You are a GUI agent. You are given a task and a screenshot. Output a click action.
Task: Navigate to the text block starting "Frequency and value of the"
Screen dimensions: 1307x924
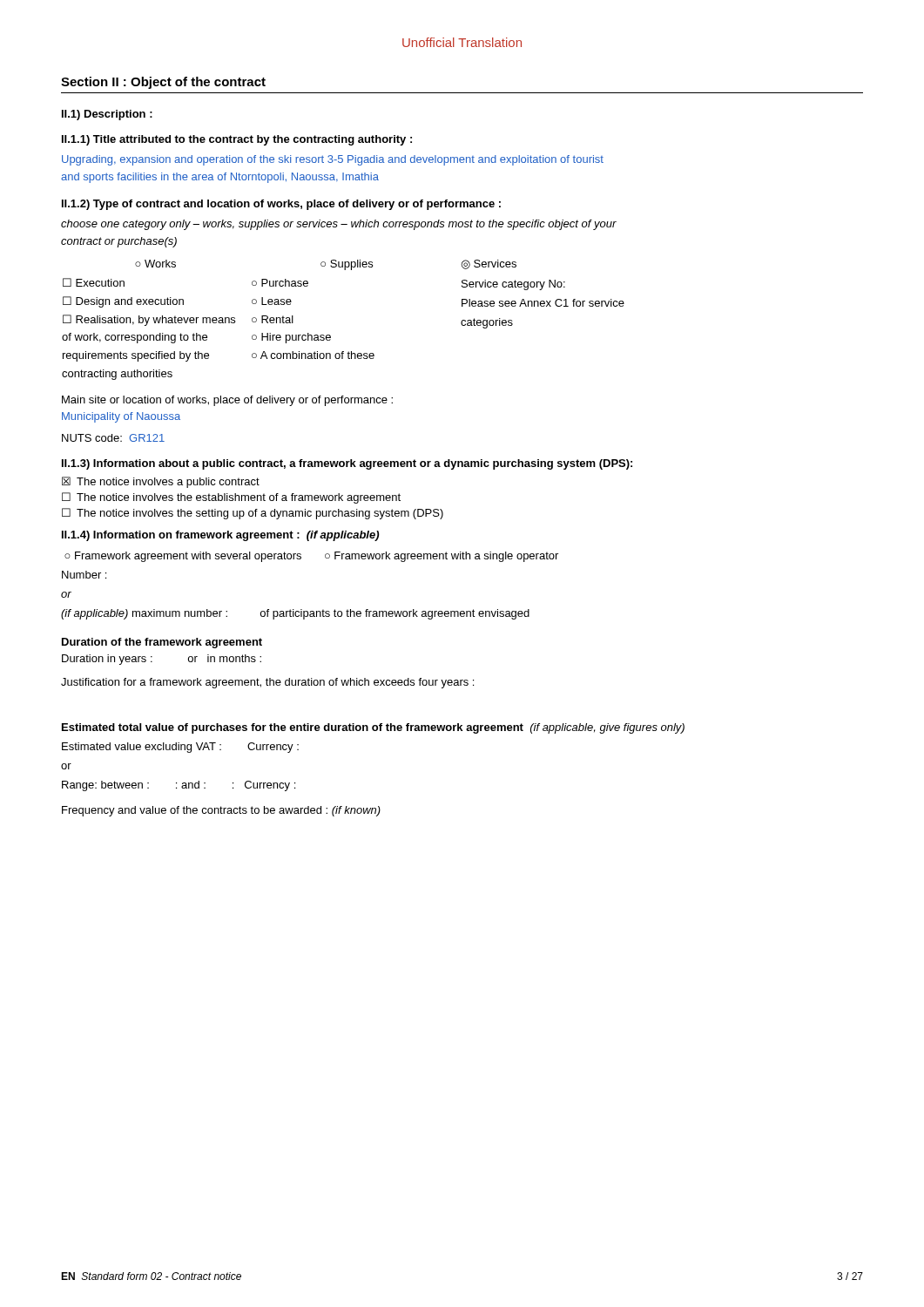coord(221,810)
